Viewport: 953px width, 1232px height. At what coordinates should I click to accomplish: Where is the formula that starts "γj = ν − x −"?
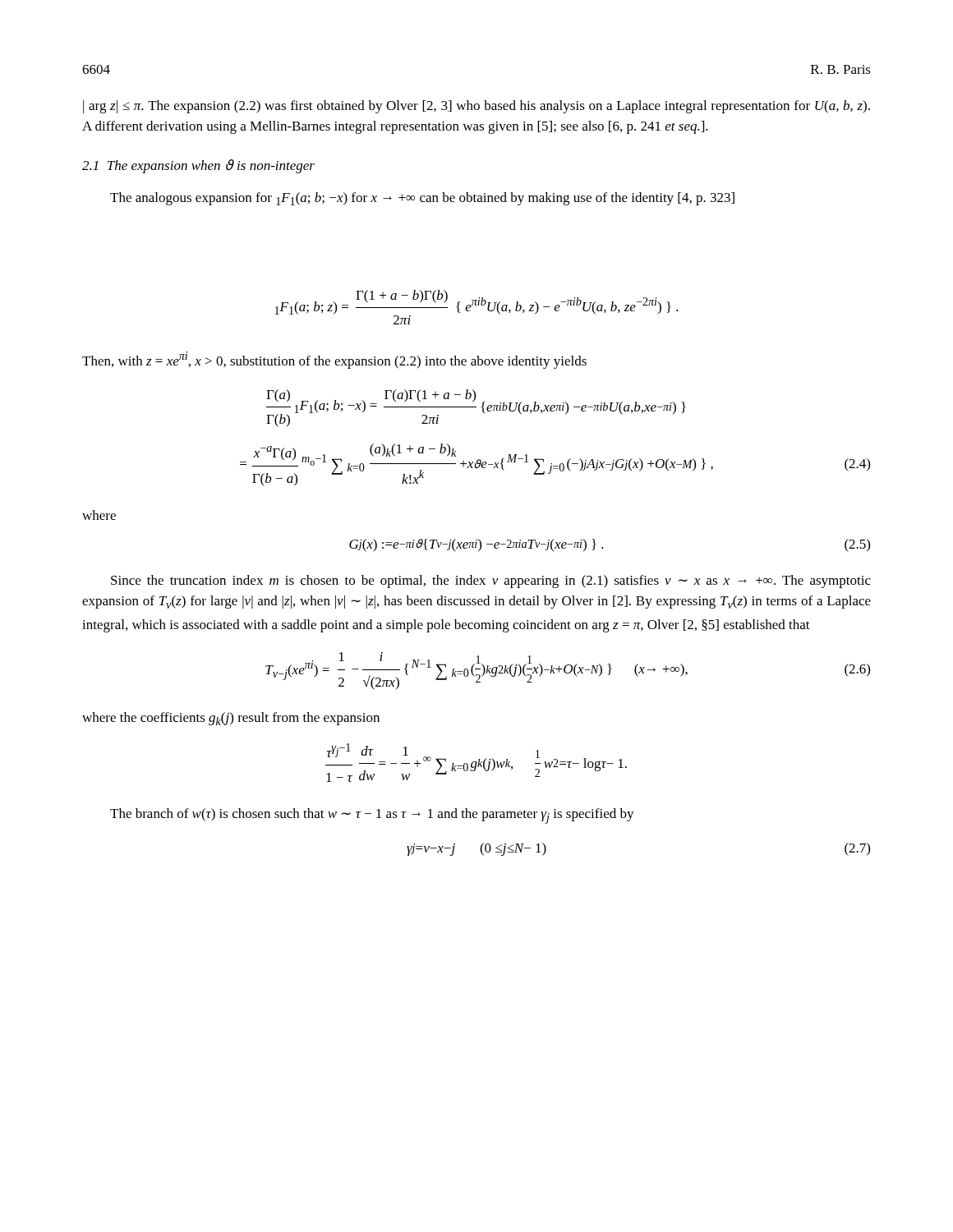[x=476, y=848]
